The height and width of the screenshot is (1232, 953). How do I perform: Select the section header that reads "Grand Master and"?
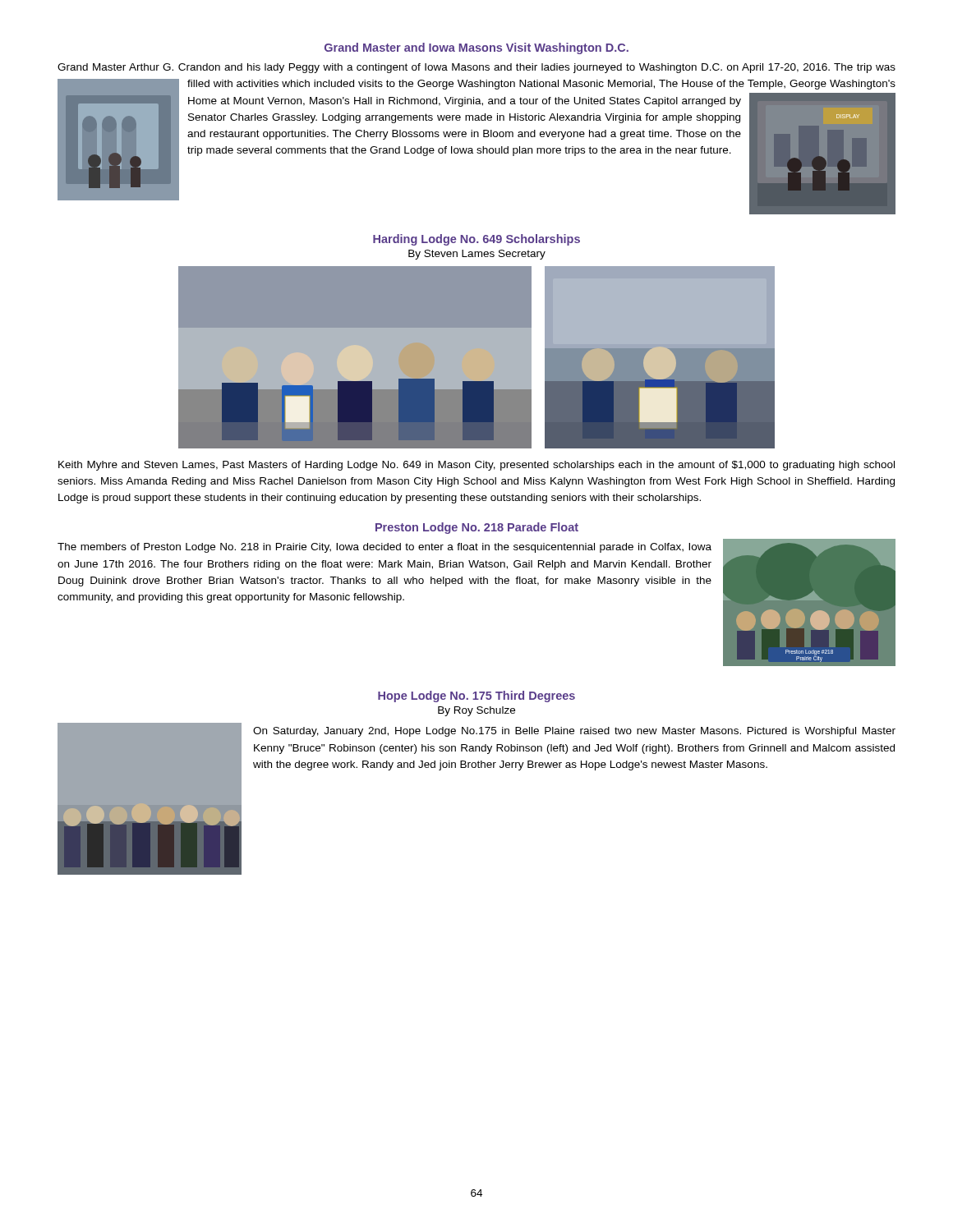476,48
